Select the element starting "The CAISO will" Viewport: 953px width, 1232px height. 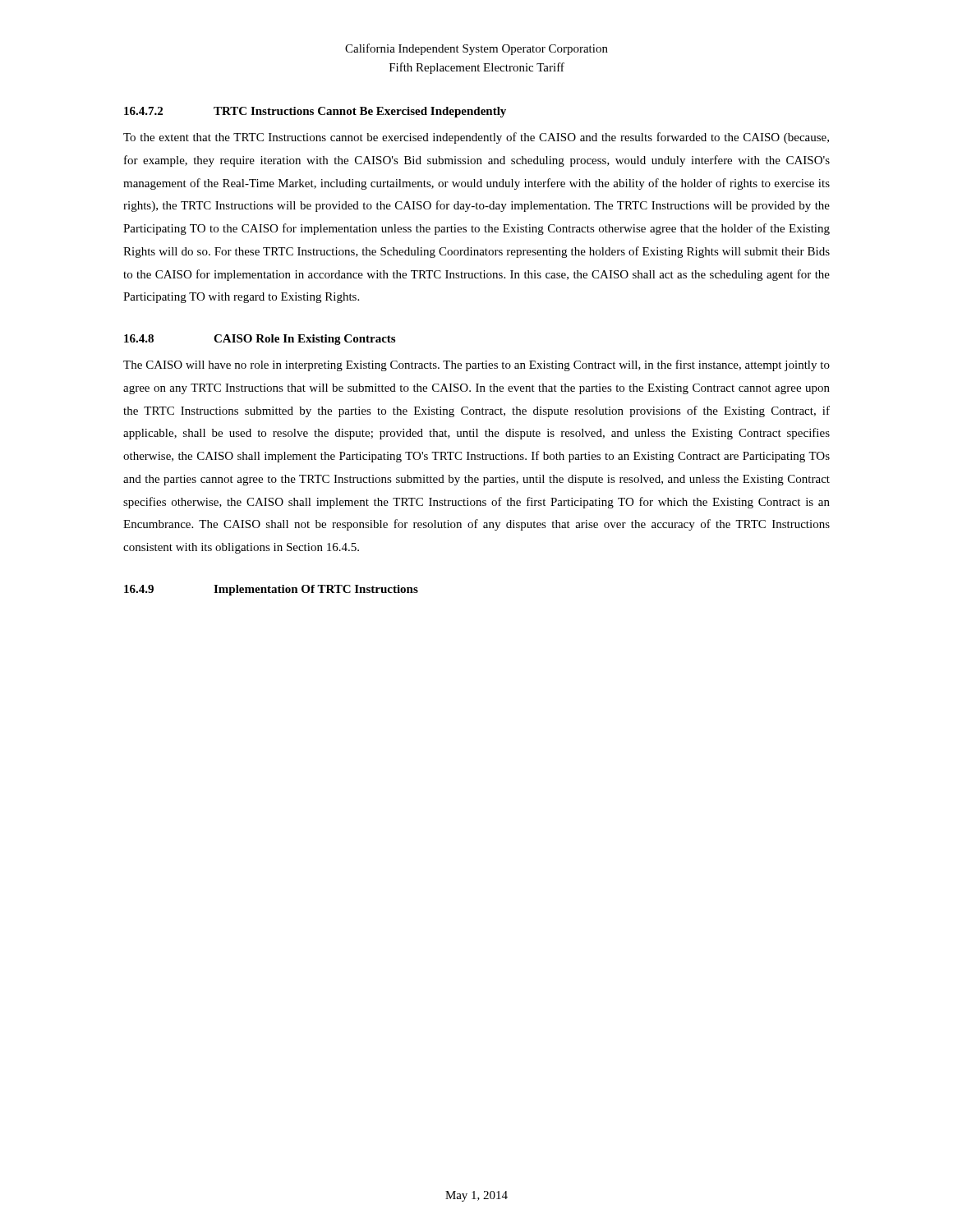tap(476, 456)
